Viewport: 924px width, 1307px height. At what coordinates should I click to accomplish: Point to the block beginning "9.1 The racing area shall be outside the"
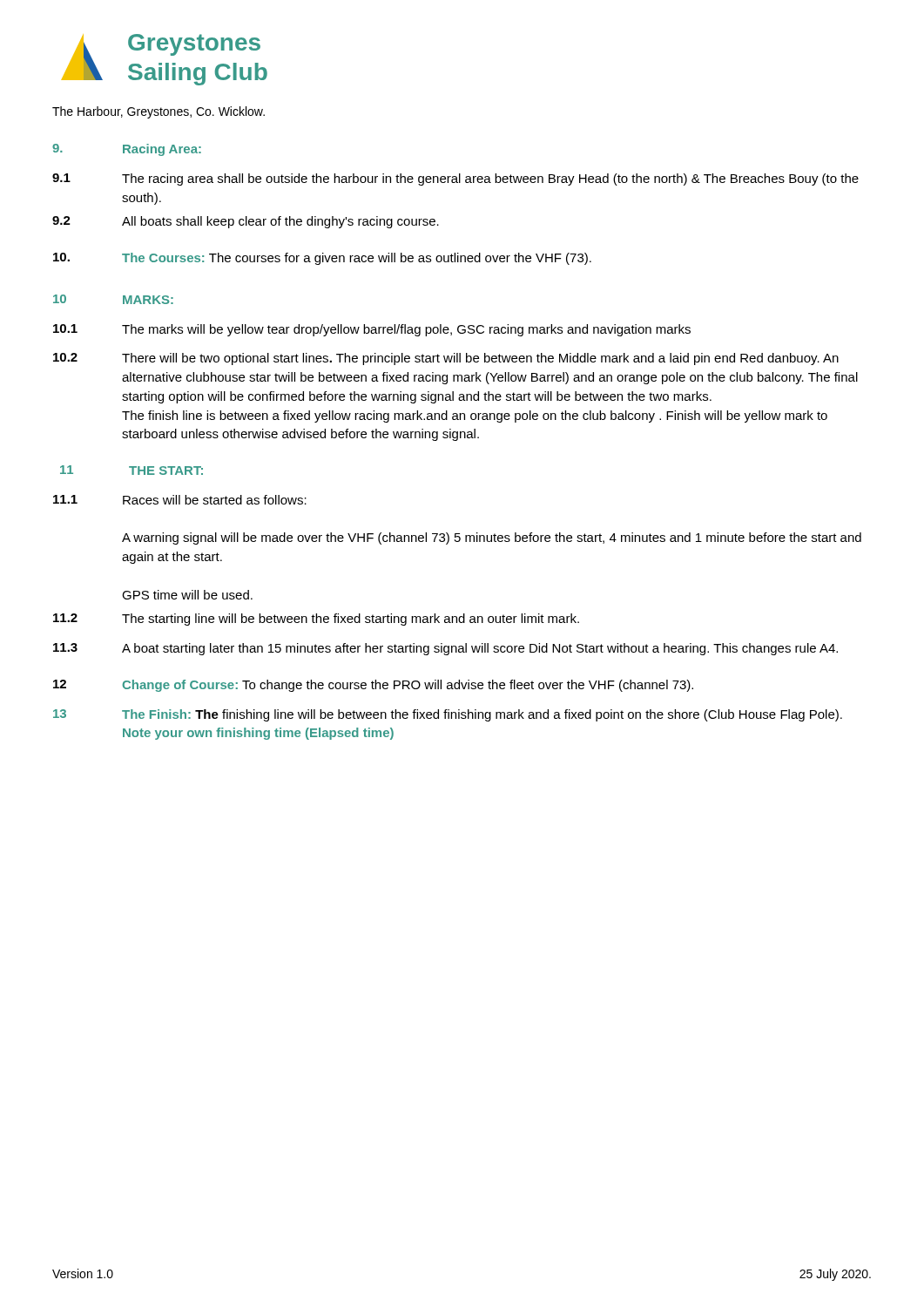(462, 188)
